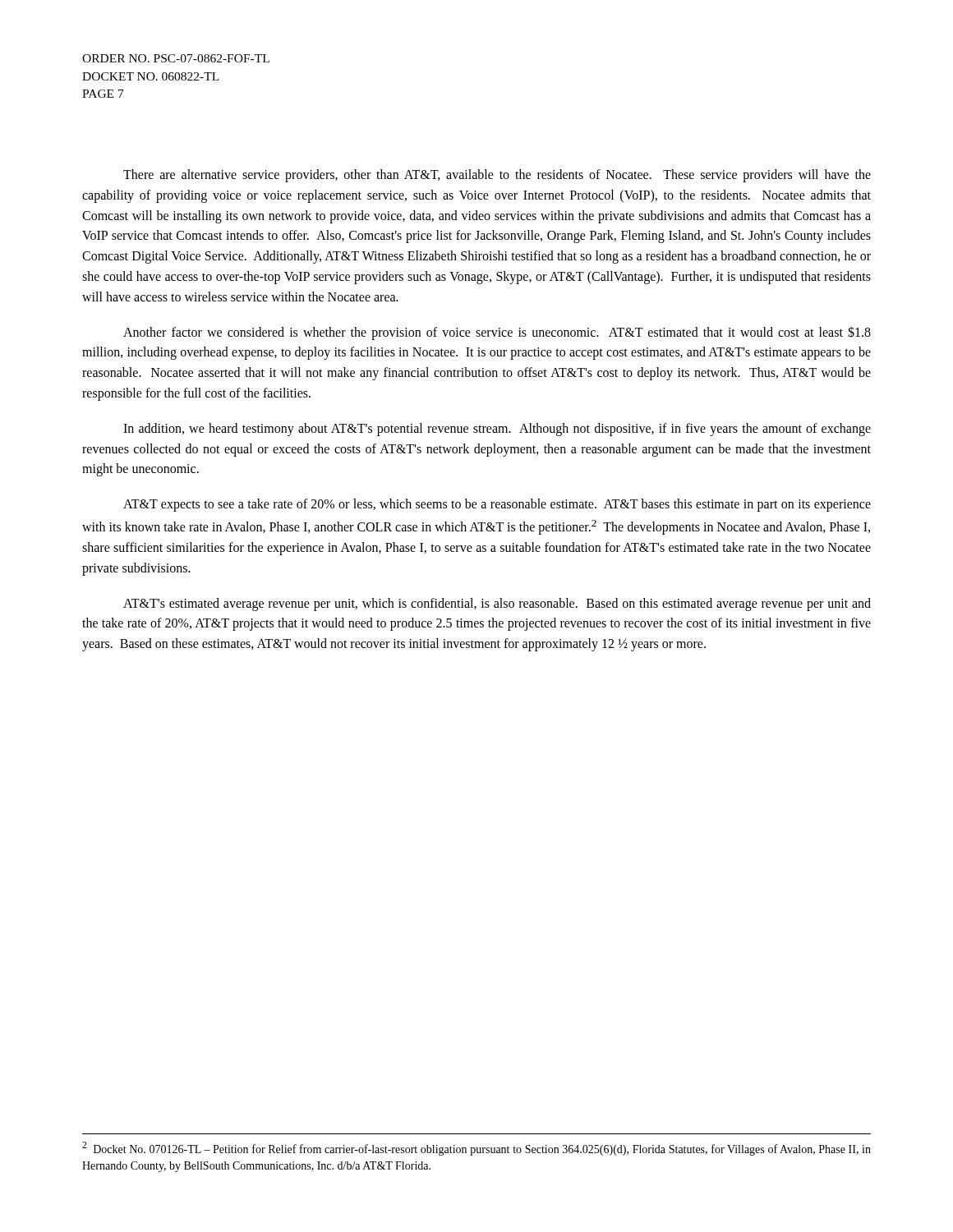The height and width of the screenshot is (1232, 953).
Task: Locate the text block containing "AT&T's estimated average revenue per unit, which"
Action: [x=476, y=623]
